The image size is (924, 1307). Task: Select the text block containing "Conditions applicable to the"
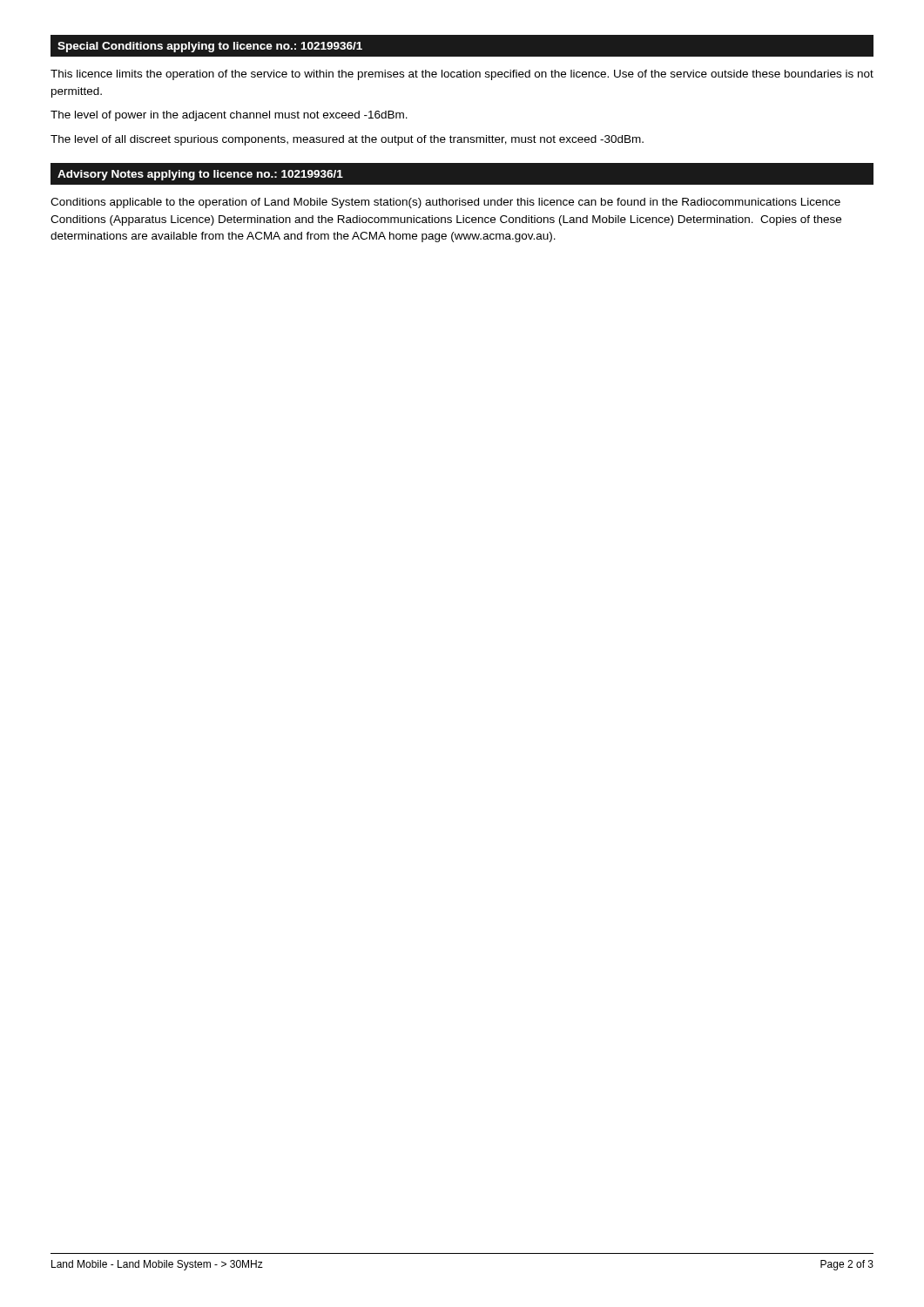(x=446, y=219)
